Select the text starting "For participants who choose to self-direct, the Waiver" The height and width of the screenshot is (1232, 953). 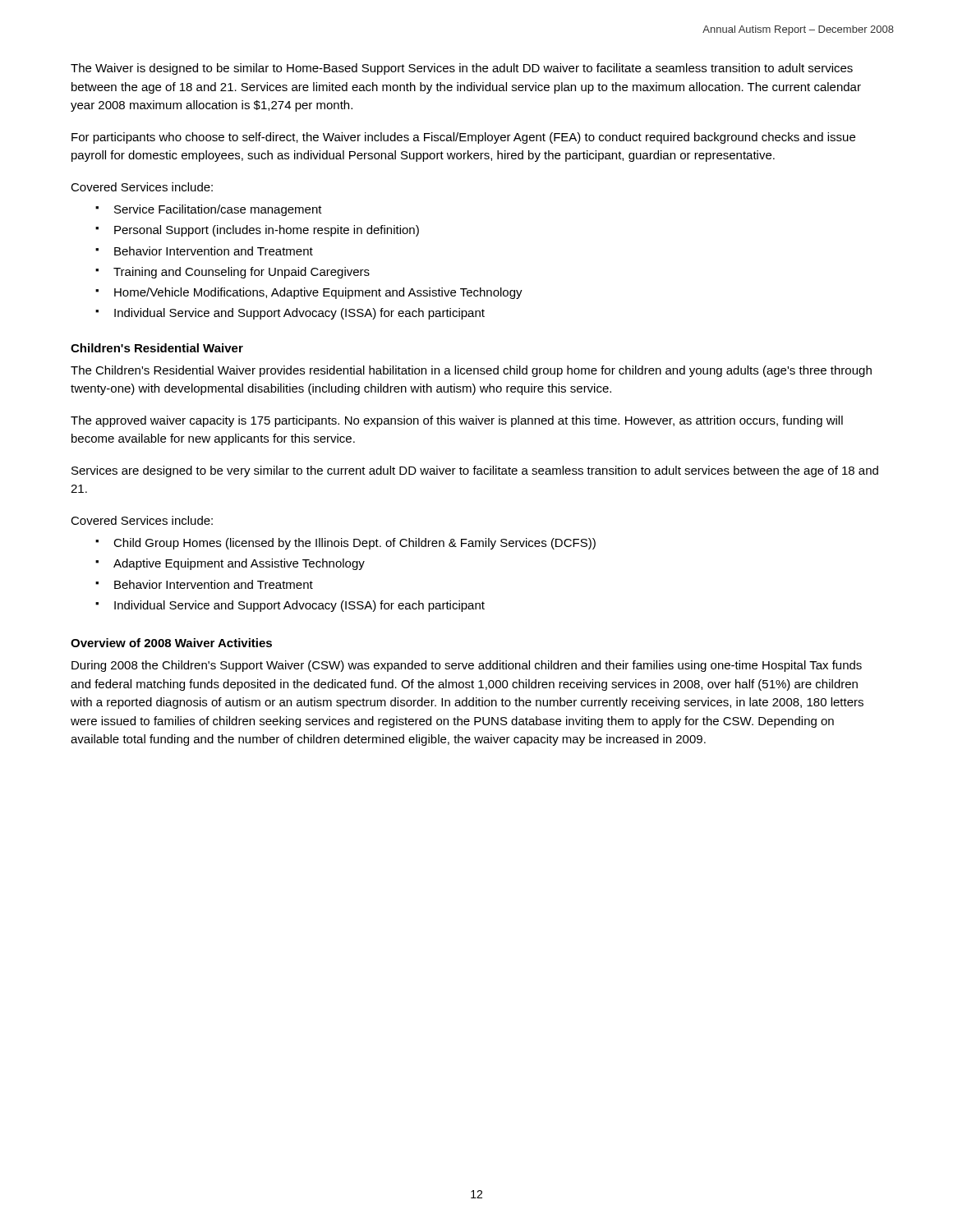tap(463, 146)
